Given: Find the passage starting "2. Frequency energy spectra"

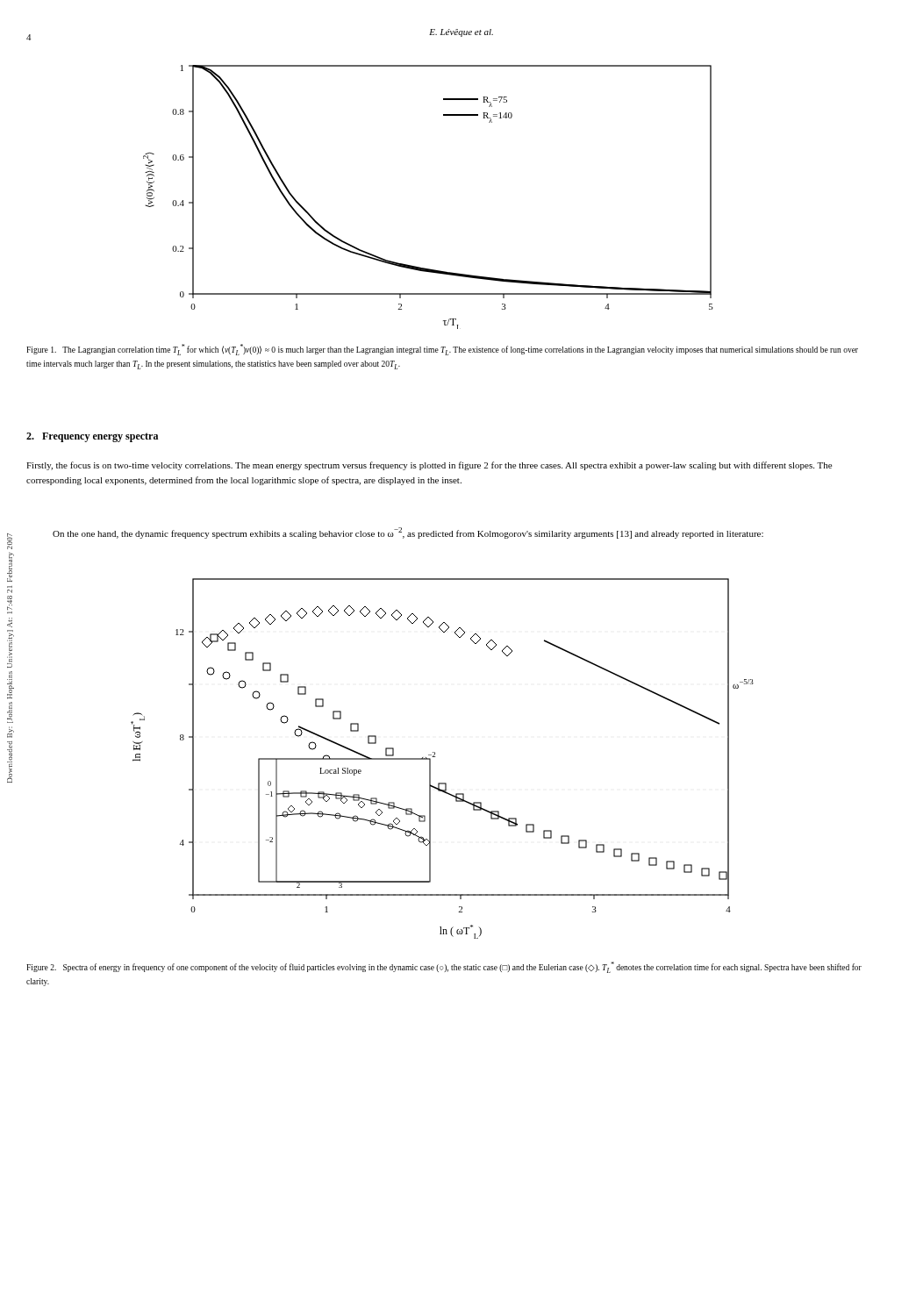Looking at the screenshot, I should 92,436.
